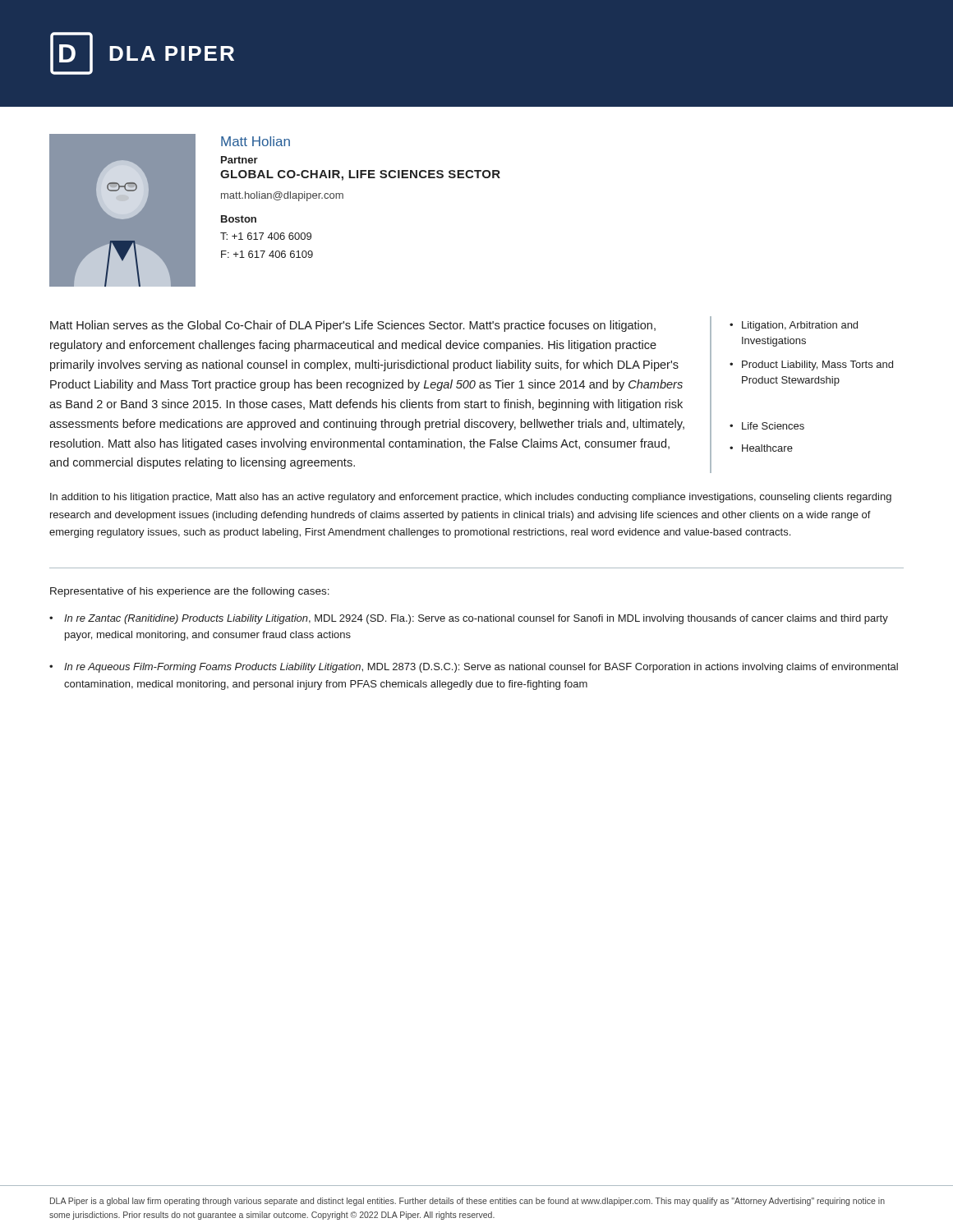
Task: Locate the region starting "In addition to his litigation practice, Matt"
Action: pyautogui.click(x=470, y=514)
